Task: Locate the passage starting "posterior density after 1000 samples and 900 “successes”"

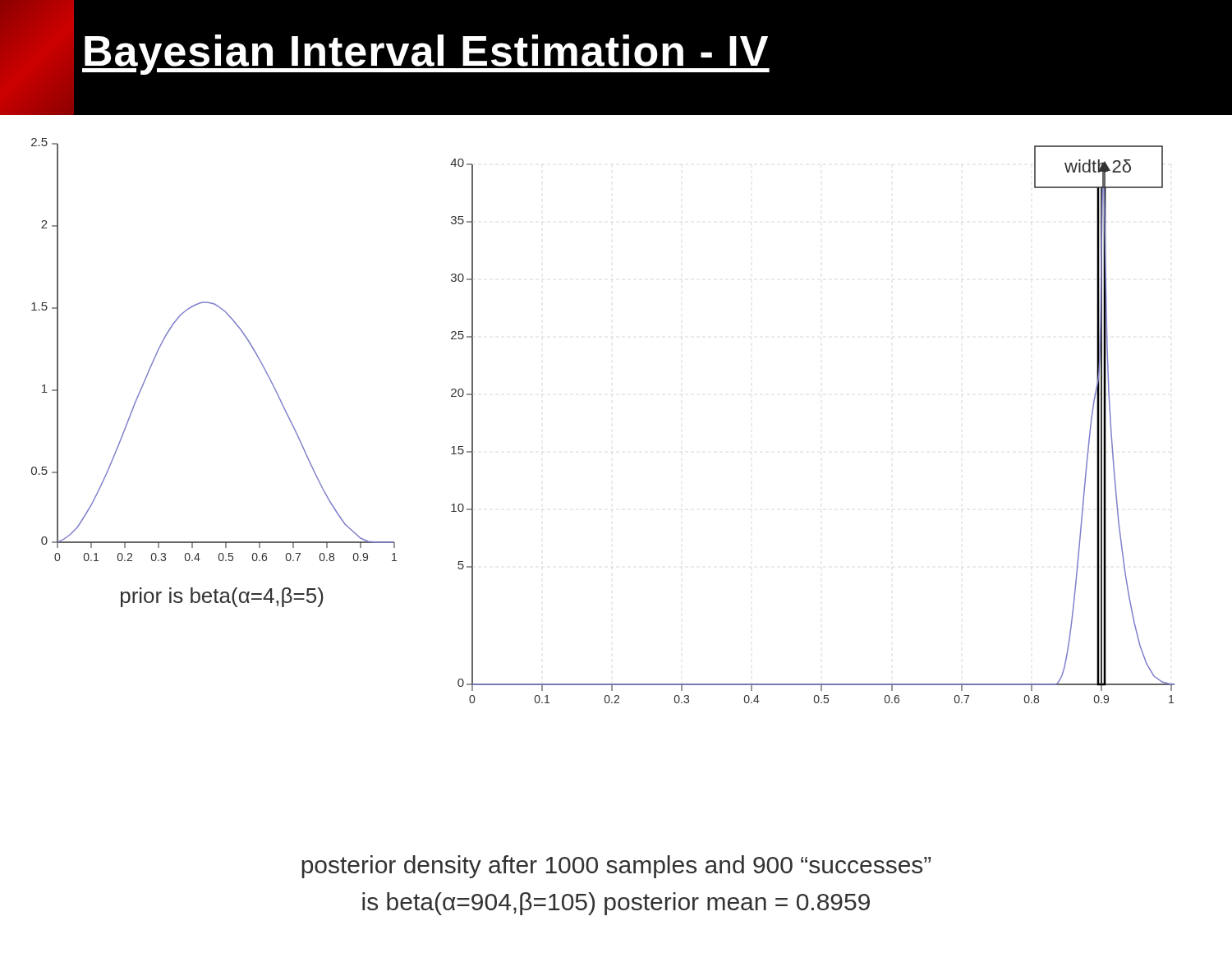Action: click(616, 883)
